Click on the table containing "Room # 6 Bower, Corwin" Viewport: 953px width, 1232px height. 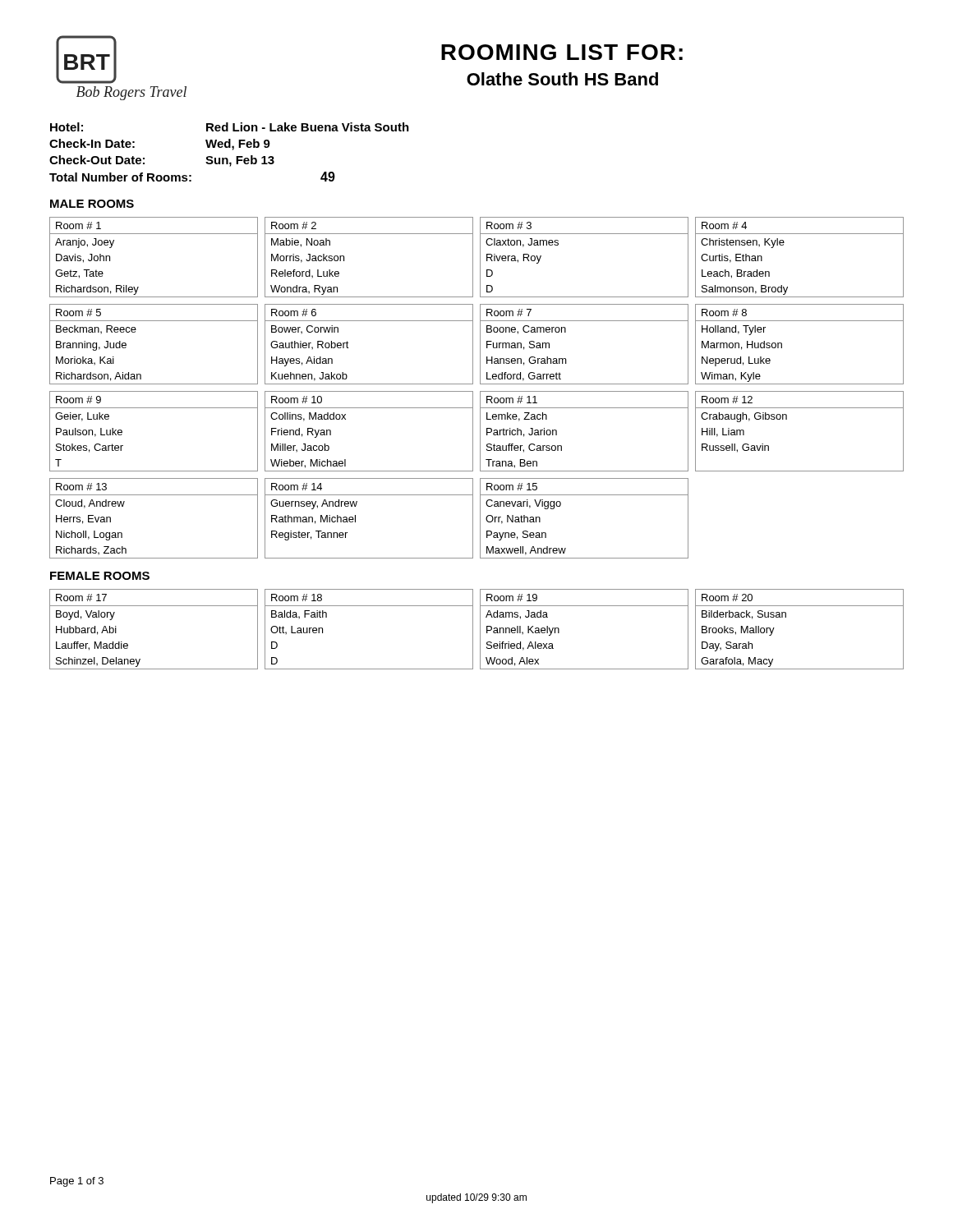(369, 344)
